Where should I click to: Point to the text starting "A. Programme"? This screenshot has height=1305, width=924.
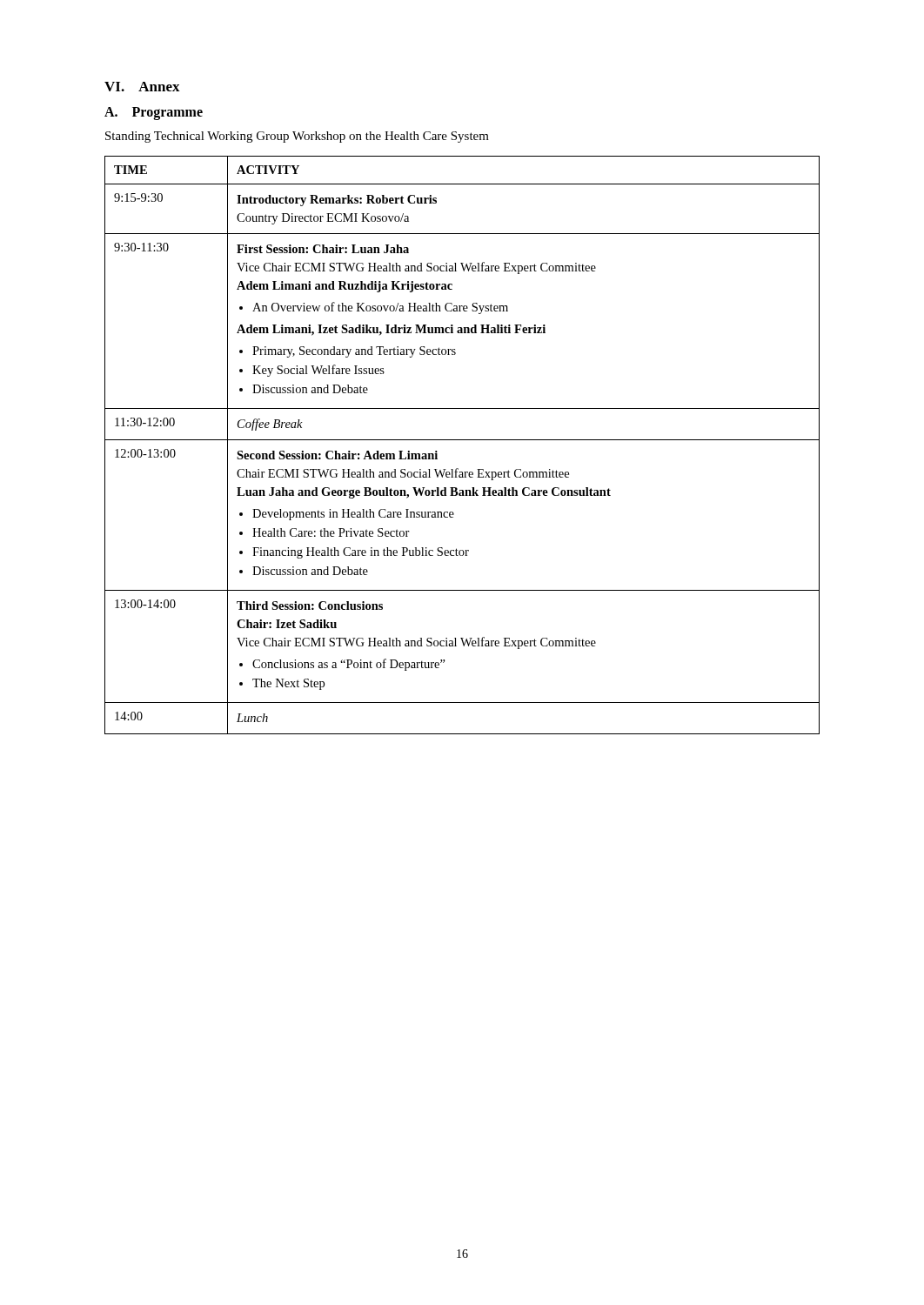pyautogui.click(x=154, y=112)
